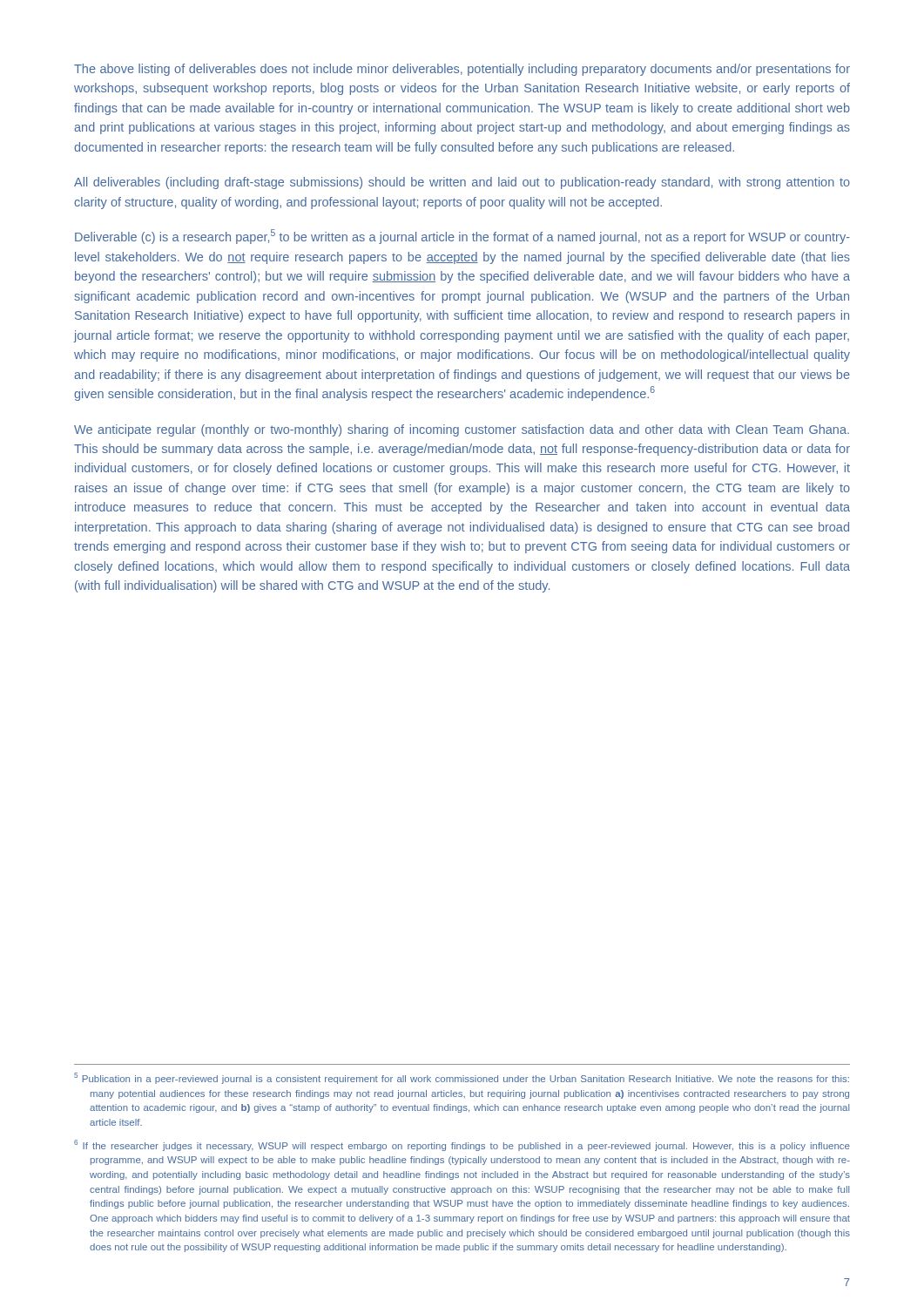Point to the passage starting "Deliverable (c) is a research"

click(x=462, y=315)
